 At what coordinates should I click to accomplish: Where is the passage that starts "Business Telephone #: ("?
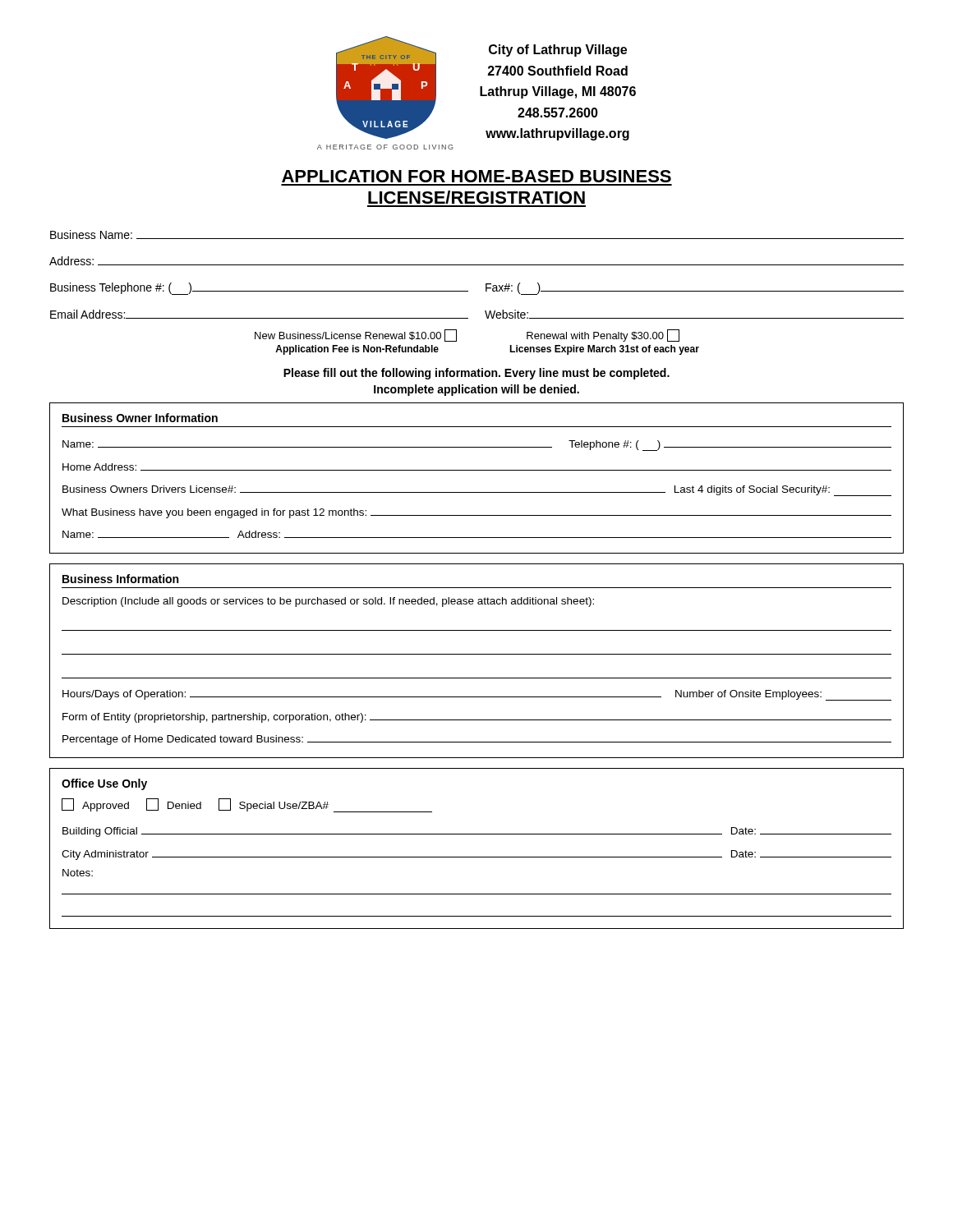point(476,285)
